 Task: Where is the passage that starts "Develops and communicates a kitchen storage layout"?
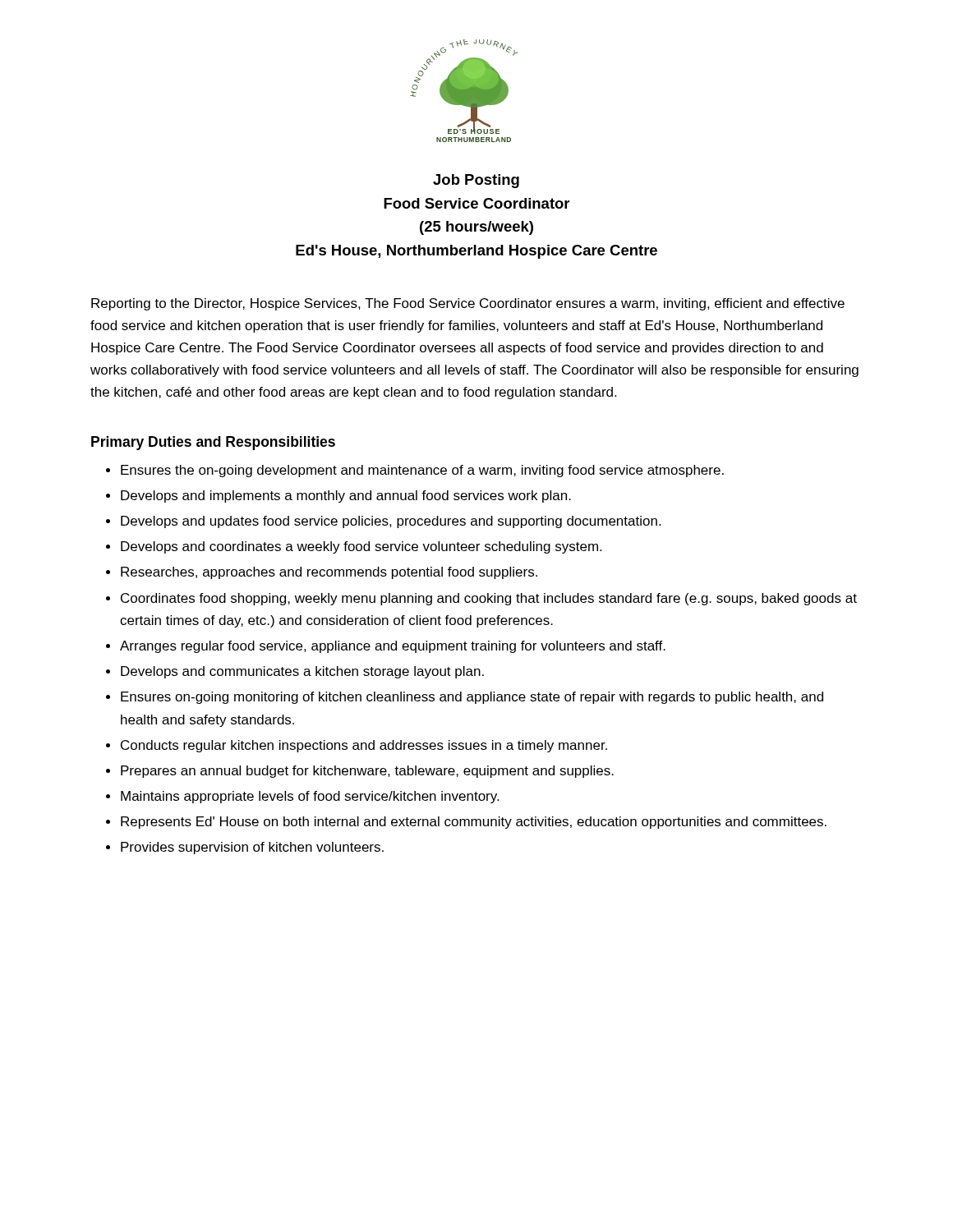pos(302,672)
